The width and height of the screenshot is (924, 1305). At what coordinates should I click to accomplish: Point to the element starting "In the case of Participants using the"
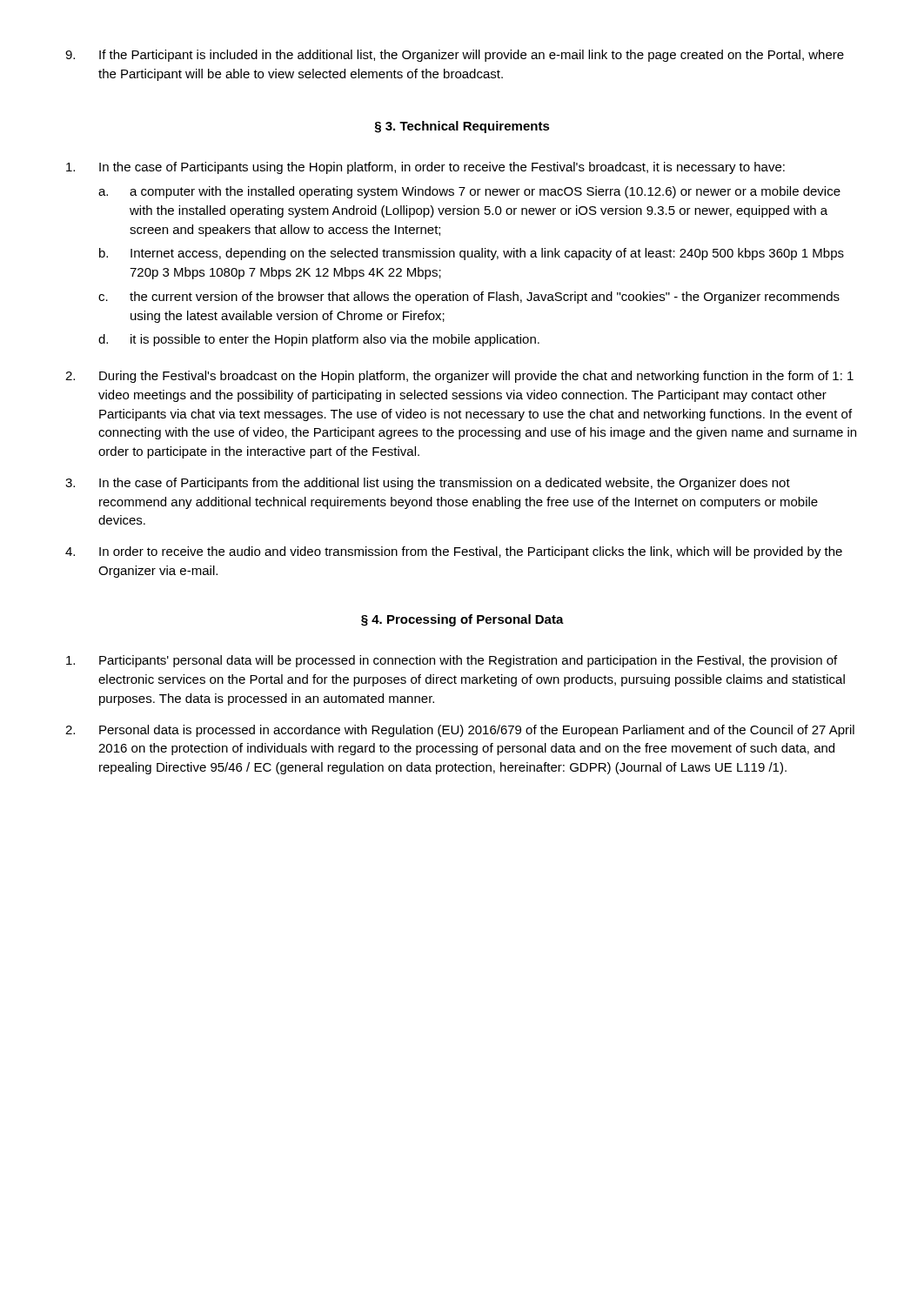[x=462, y=256]
